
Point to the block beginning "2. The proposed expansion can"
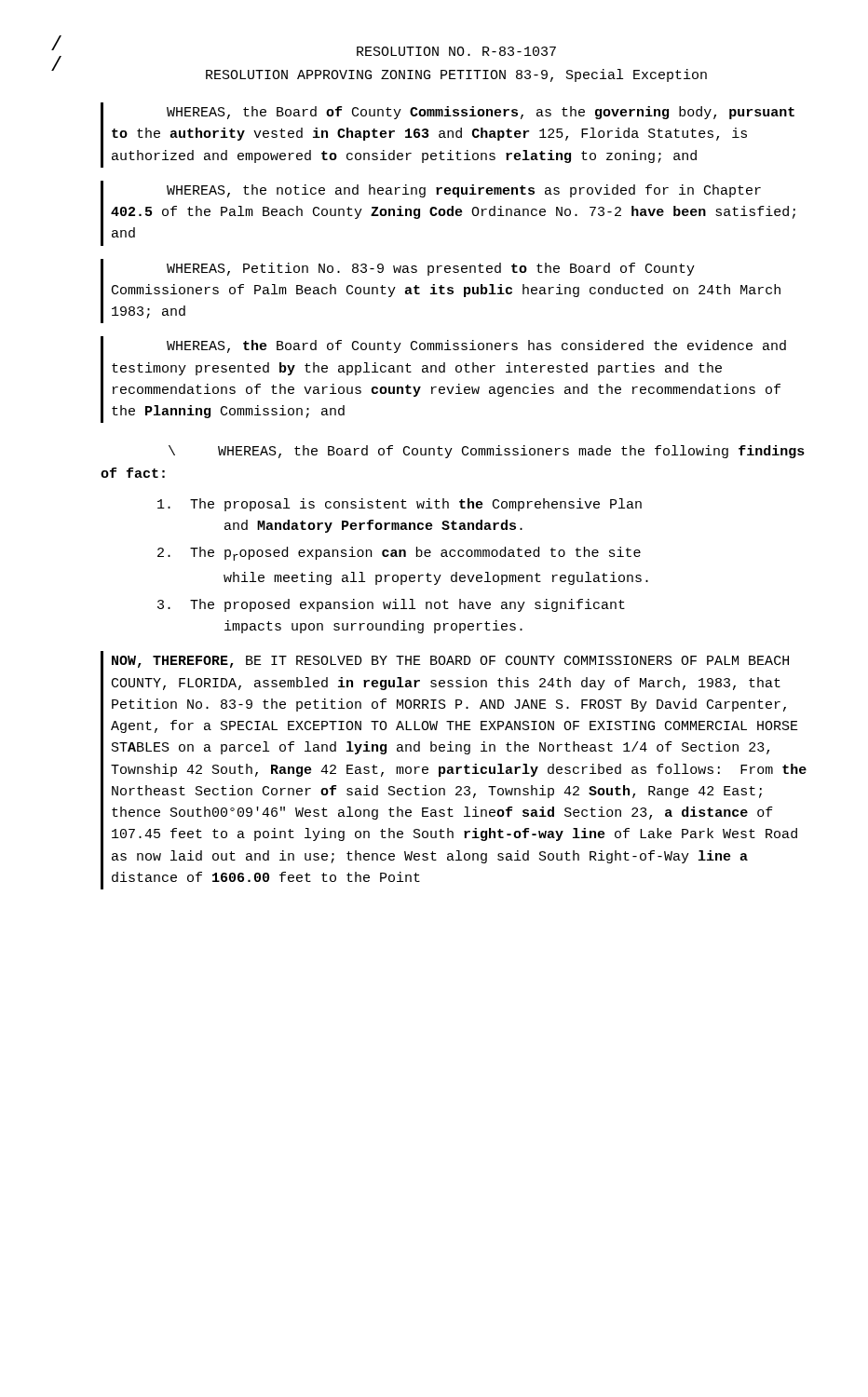click(484, 566)
